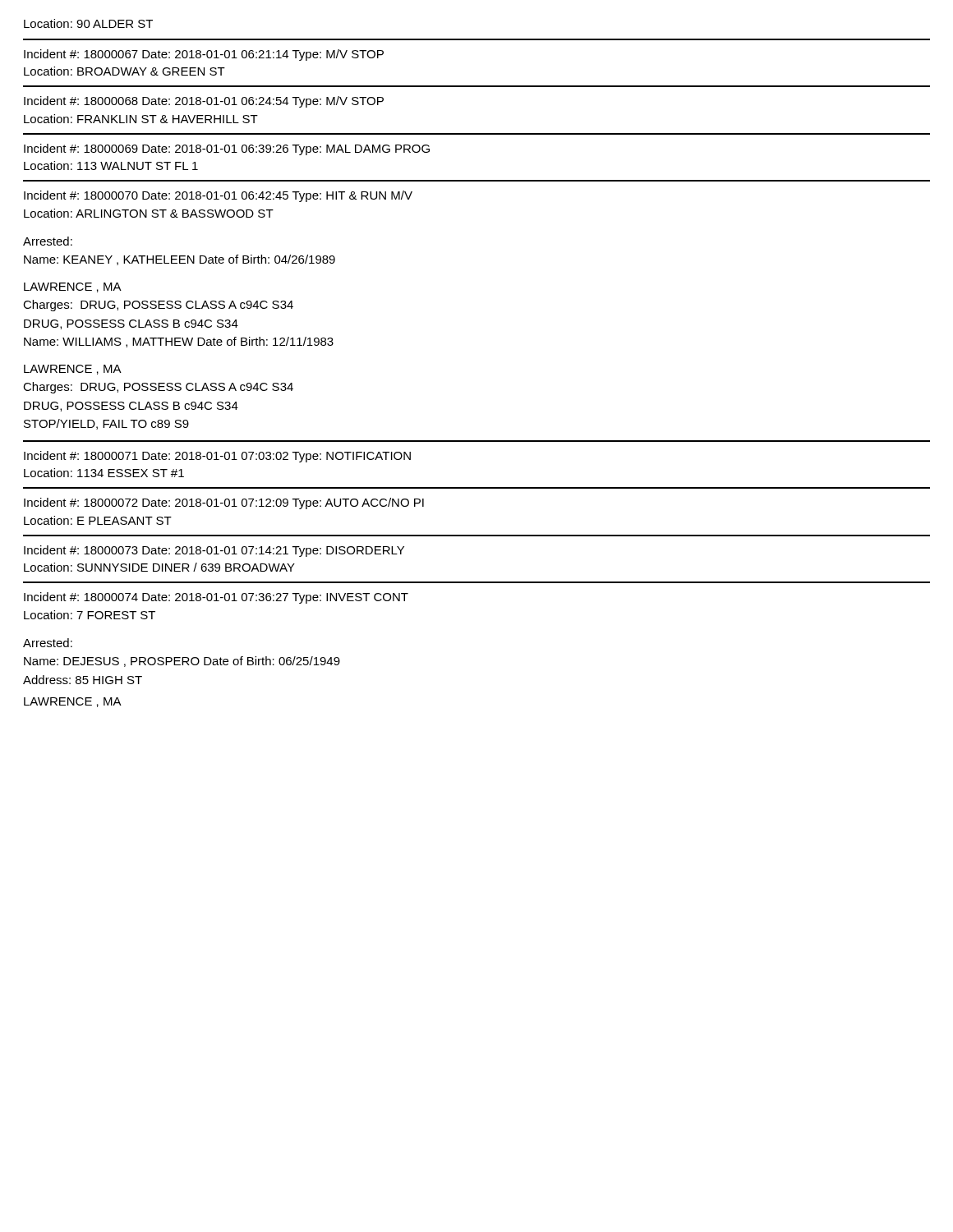Locate the region starting "Arrested: Name: KEANEY , KATHELEEN"
The width and height of the screenshot is (953, 1232).
48,241
